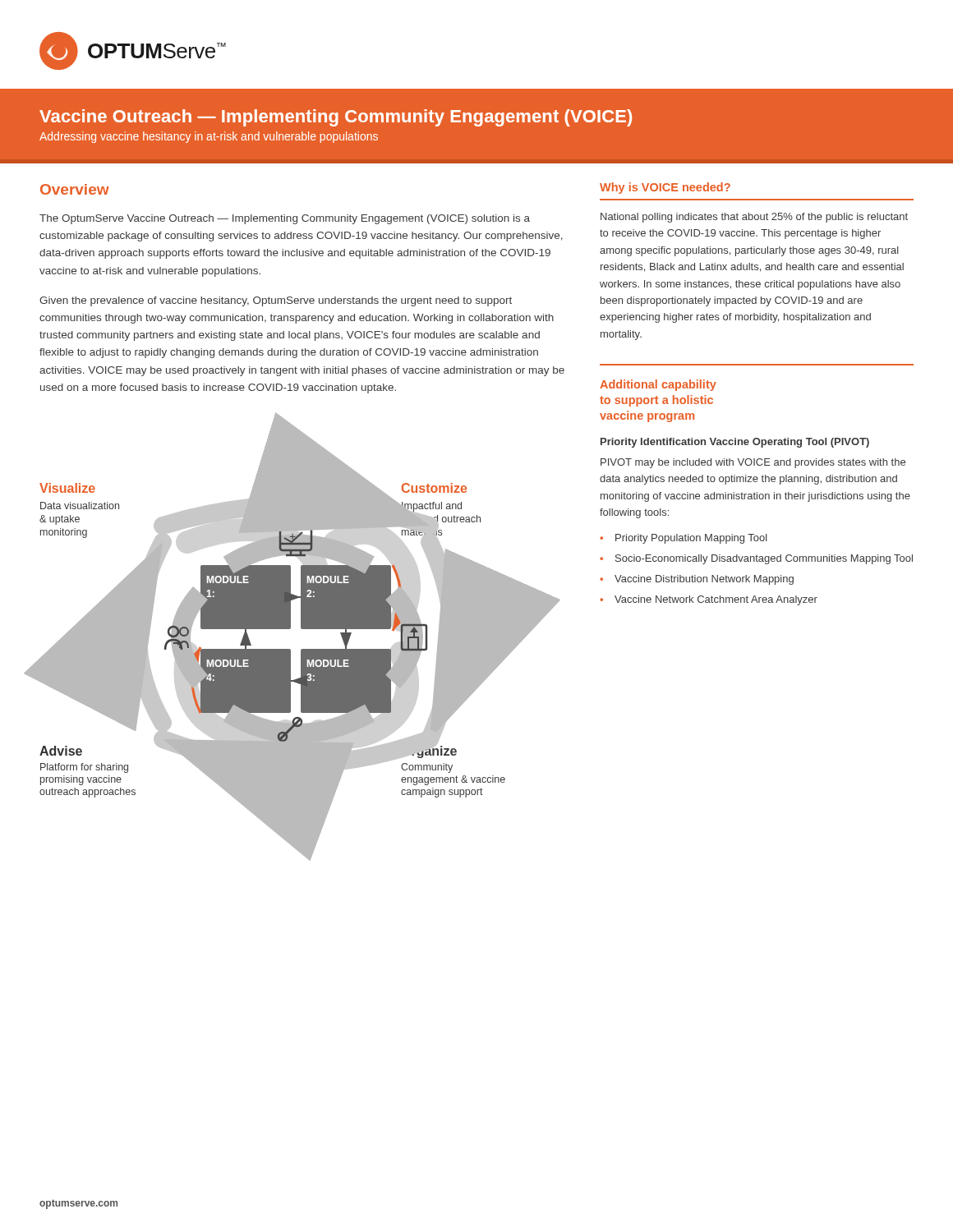Select the section header that says "Additional capabilityto support a holisticvaccine program"
The image size is (953, 1232).
658,400
